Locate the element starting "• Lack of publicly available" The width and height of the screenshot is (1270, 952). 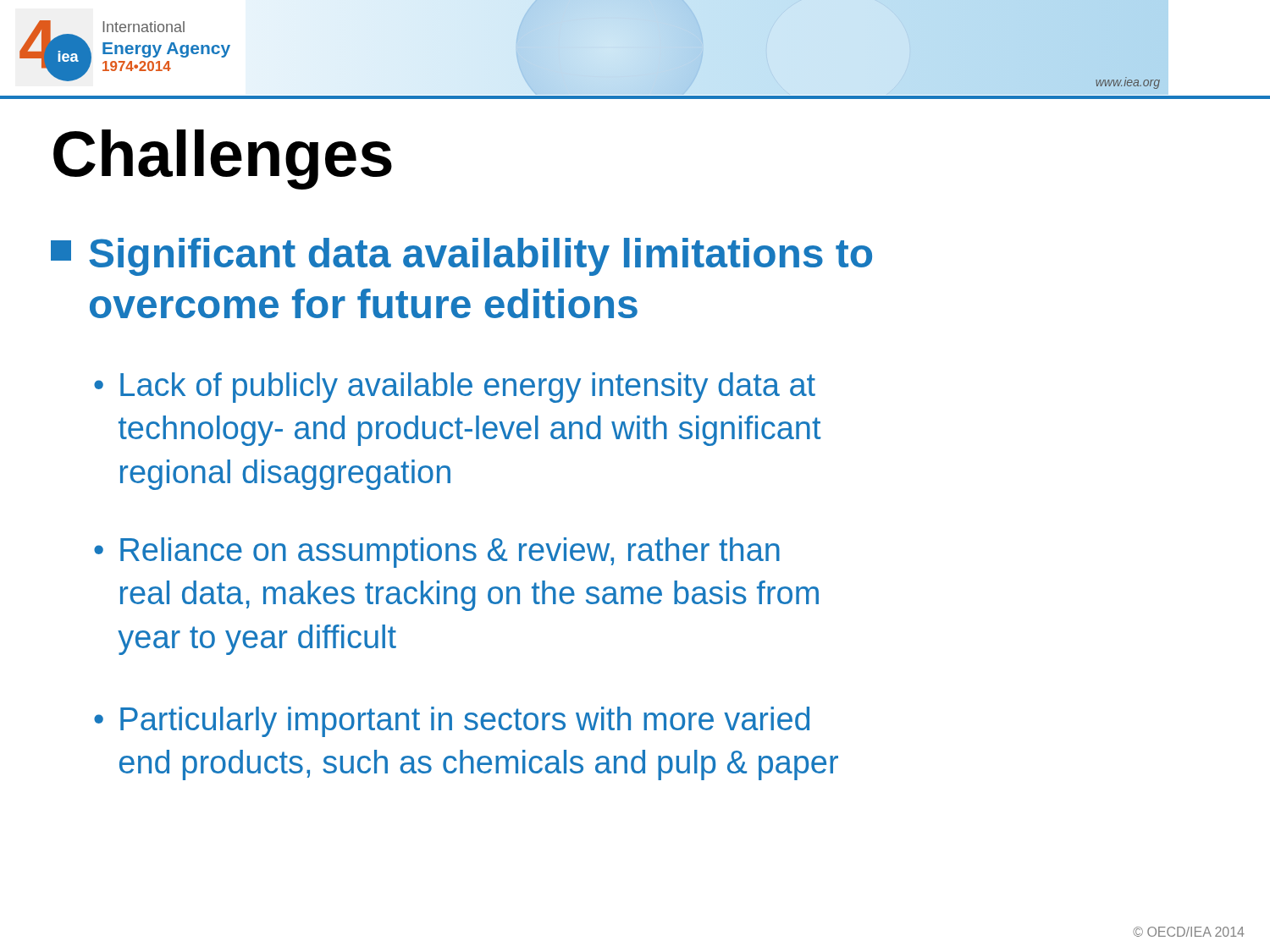457,429
